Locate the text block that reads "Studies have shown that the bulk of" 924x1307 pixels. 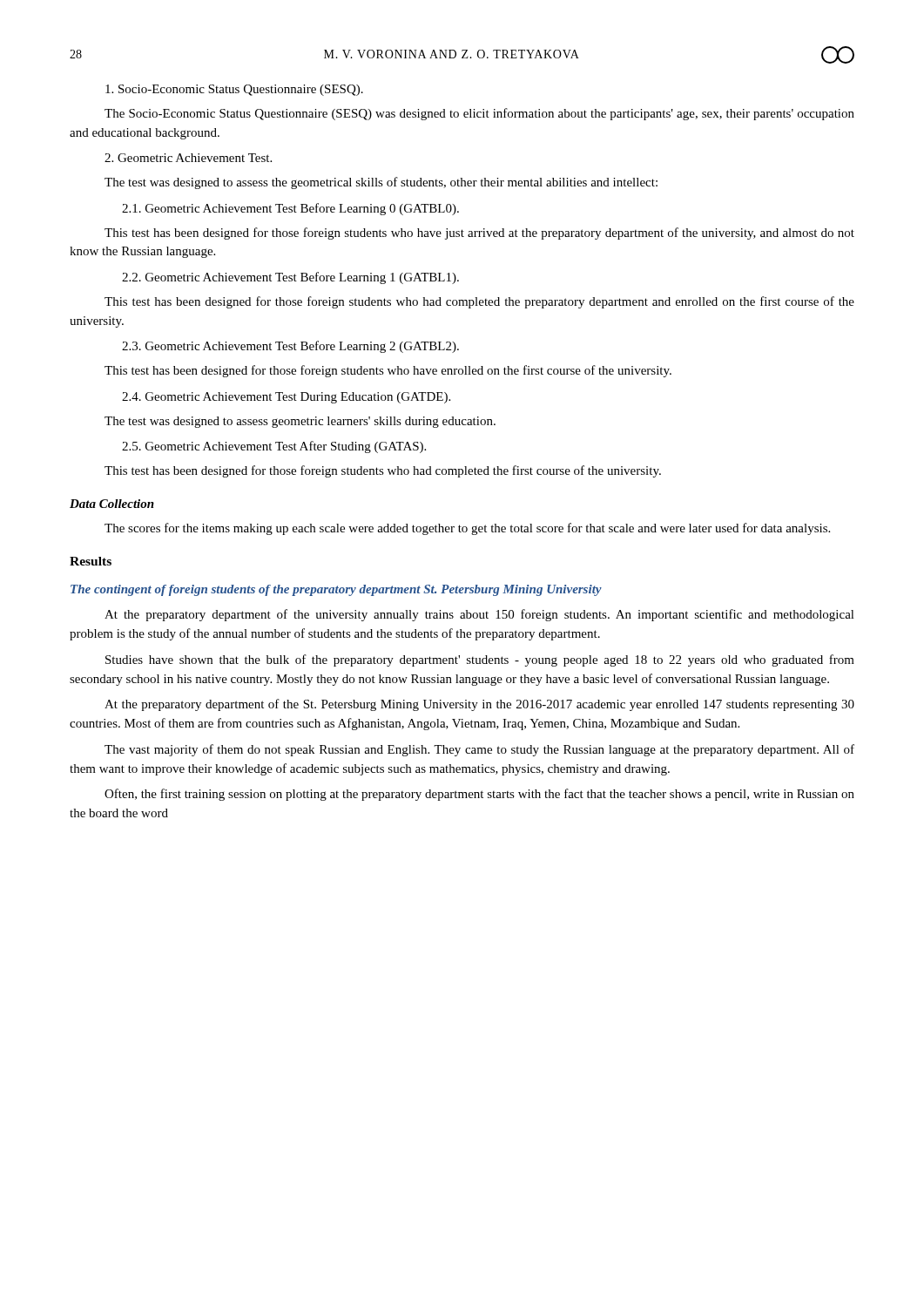coord(462,669)
